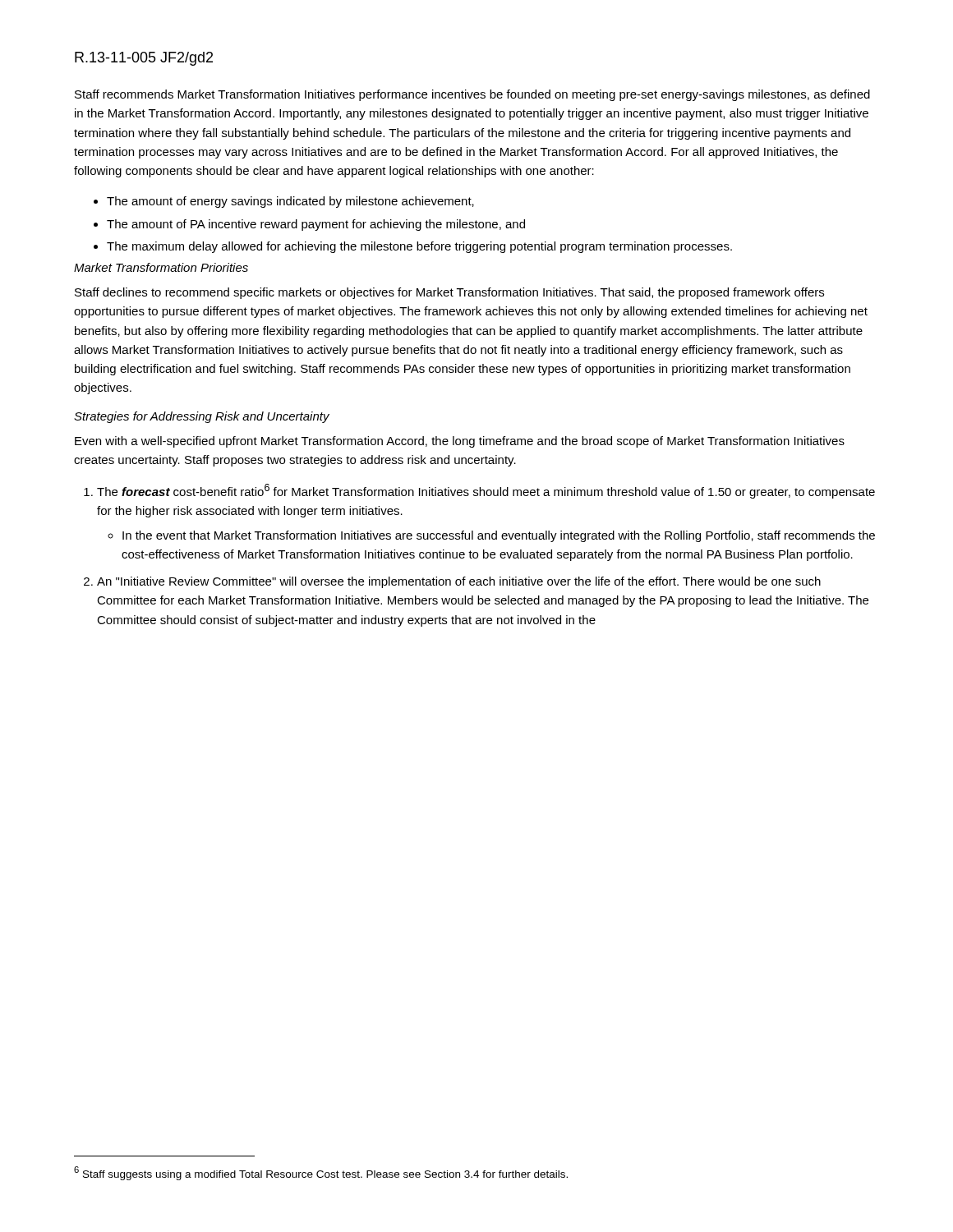The height and width of the screenshot is (1232, 953).
Task: Select the text starting "Even with a well-specified upfront Market Transformation"
Action: pos(459,450)
